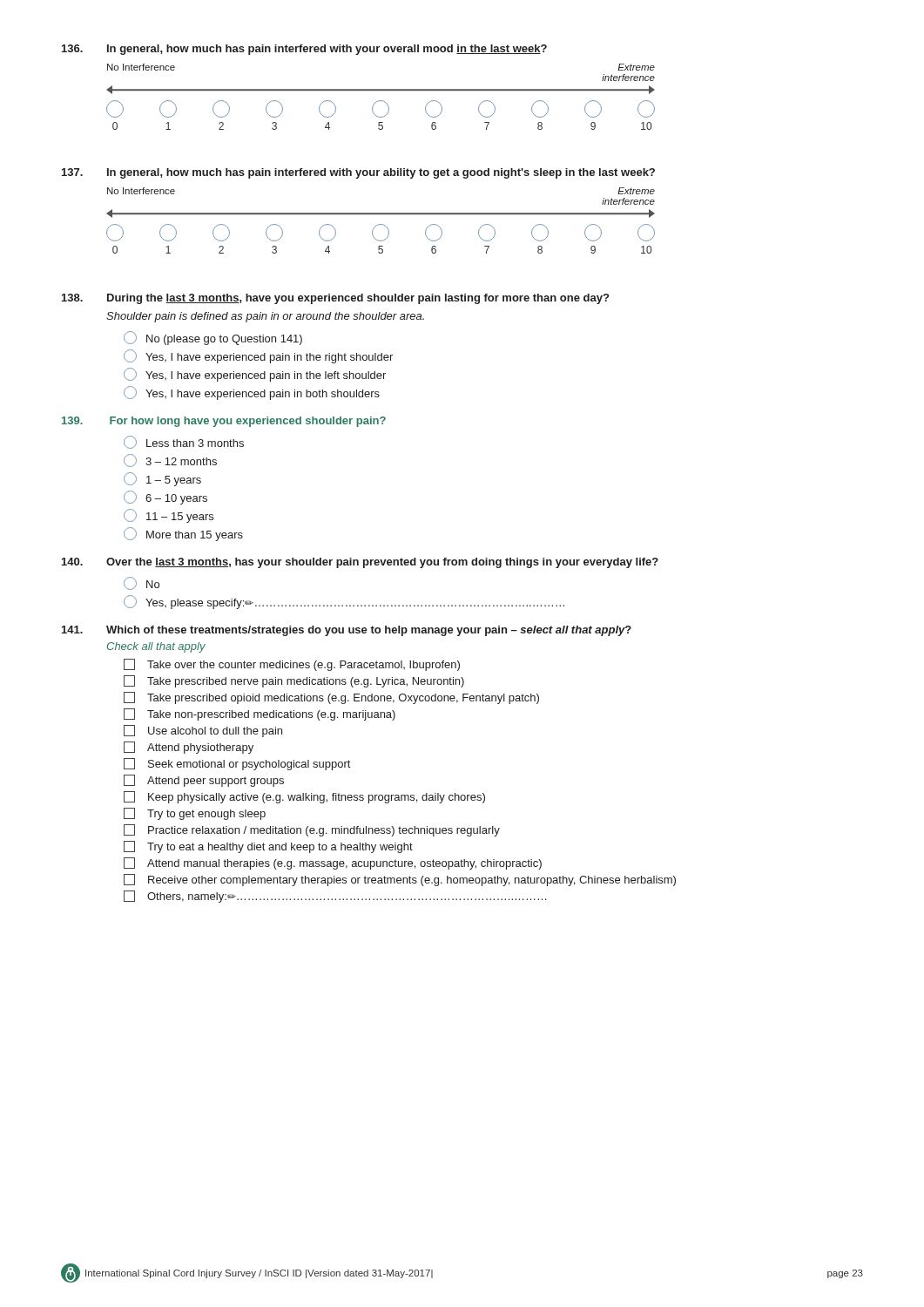Click the section header that begins "137. In general, how much has pain"

point(358,172)
